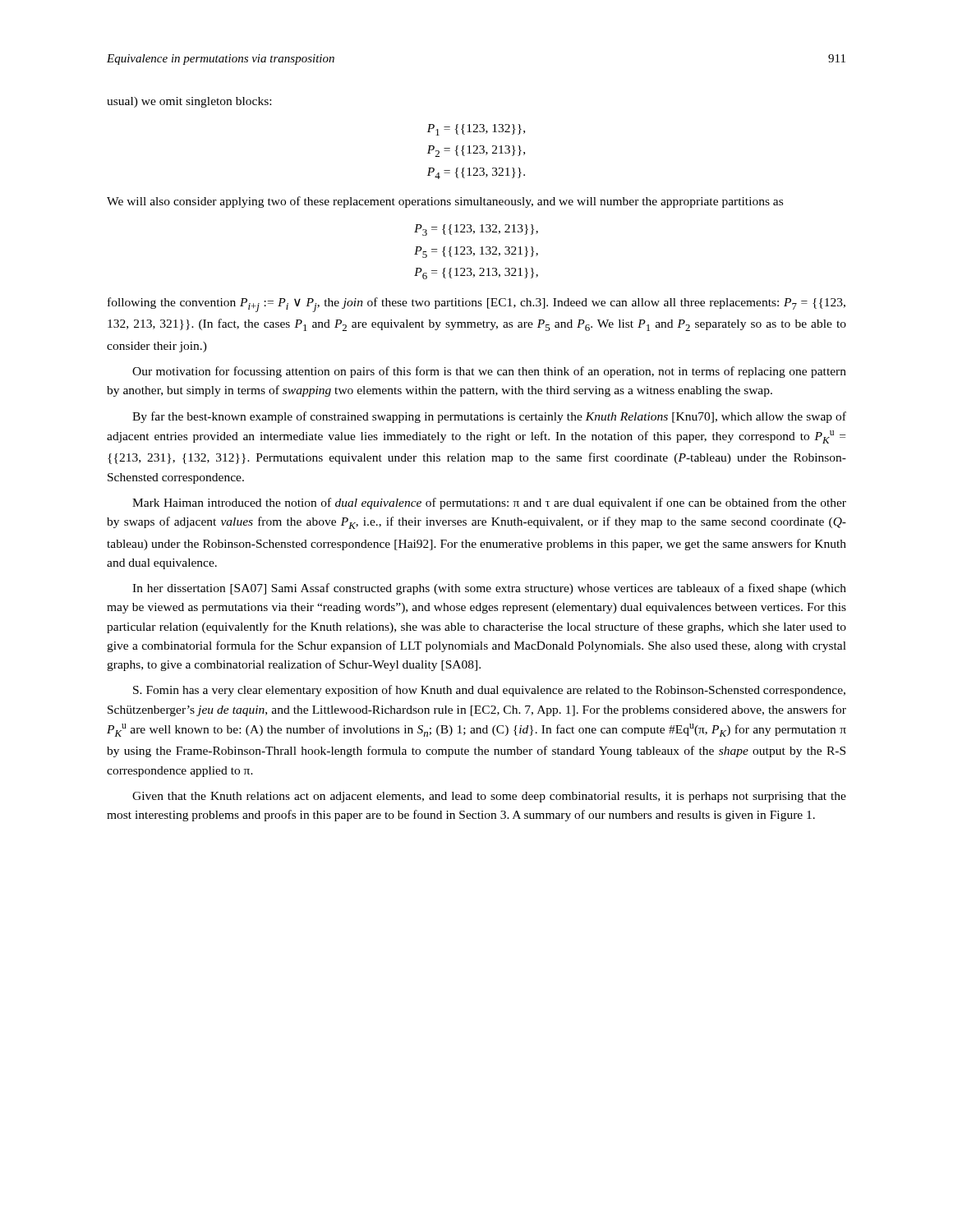Viewport: 953px width, 1232px height.
Task: Click the passage that begins "Given that the"
Action: 476,805
